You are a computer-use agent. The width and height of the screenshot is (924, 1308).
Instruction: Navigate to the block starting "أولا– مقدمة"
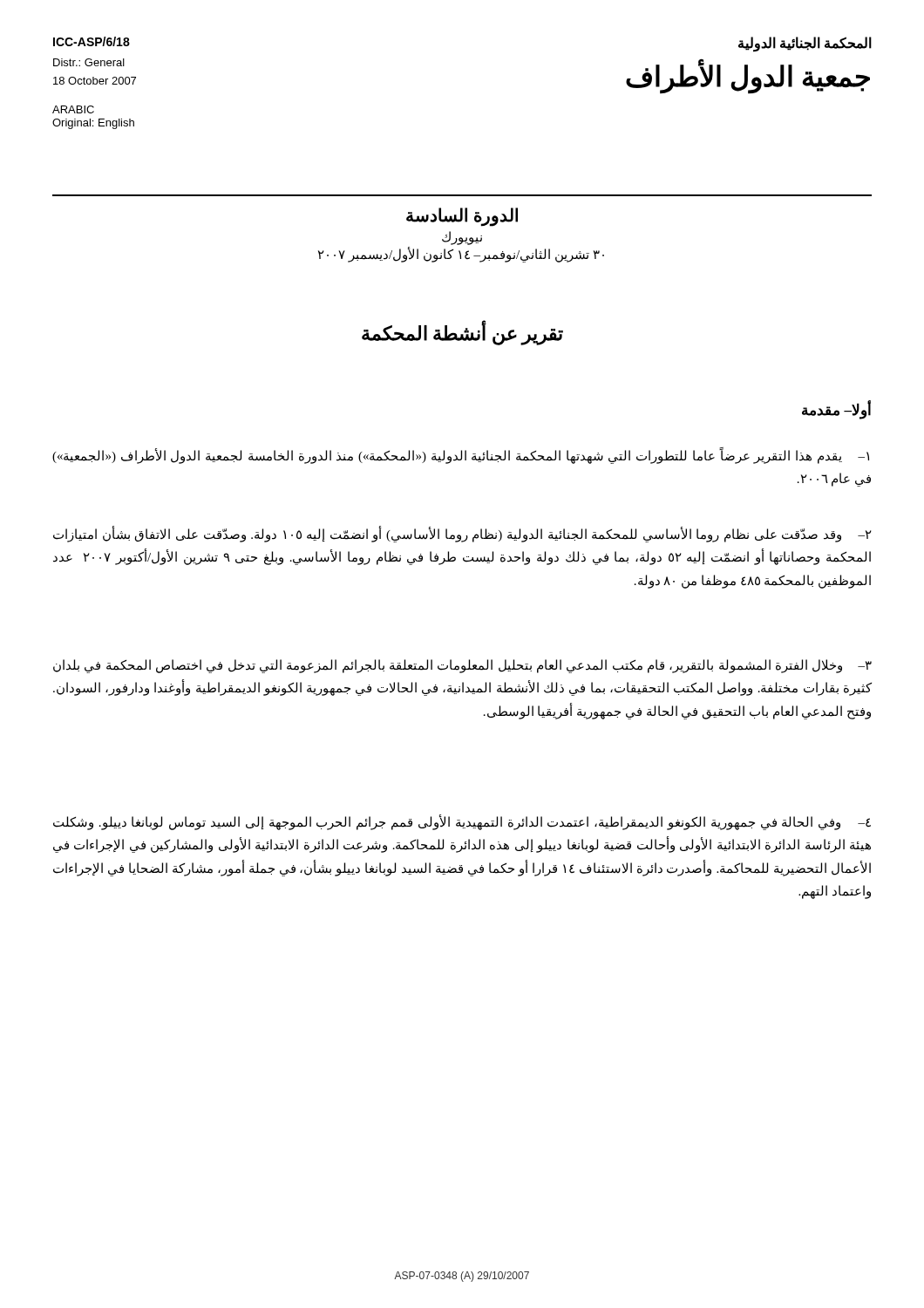[836, 410]
